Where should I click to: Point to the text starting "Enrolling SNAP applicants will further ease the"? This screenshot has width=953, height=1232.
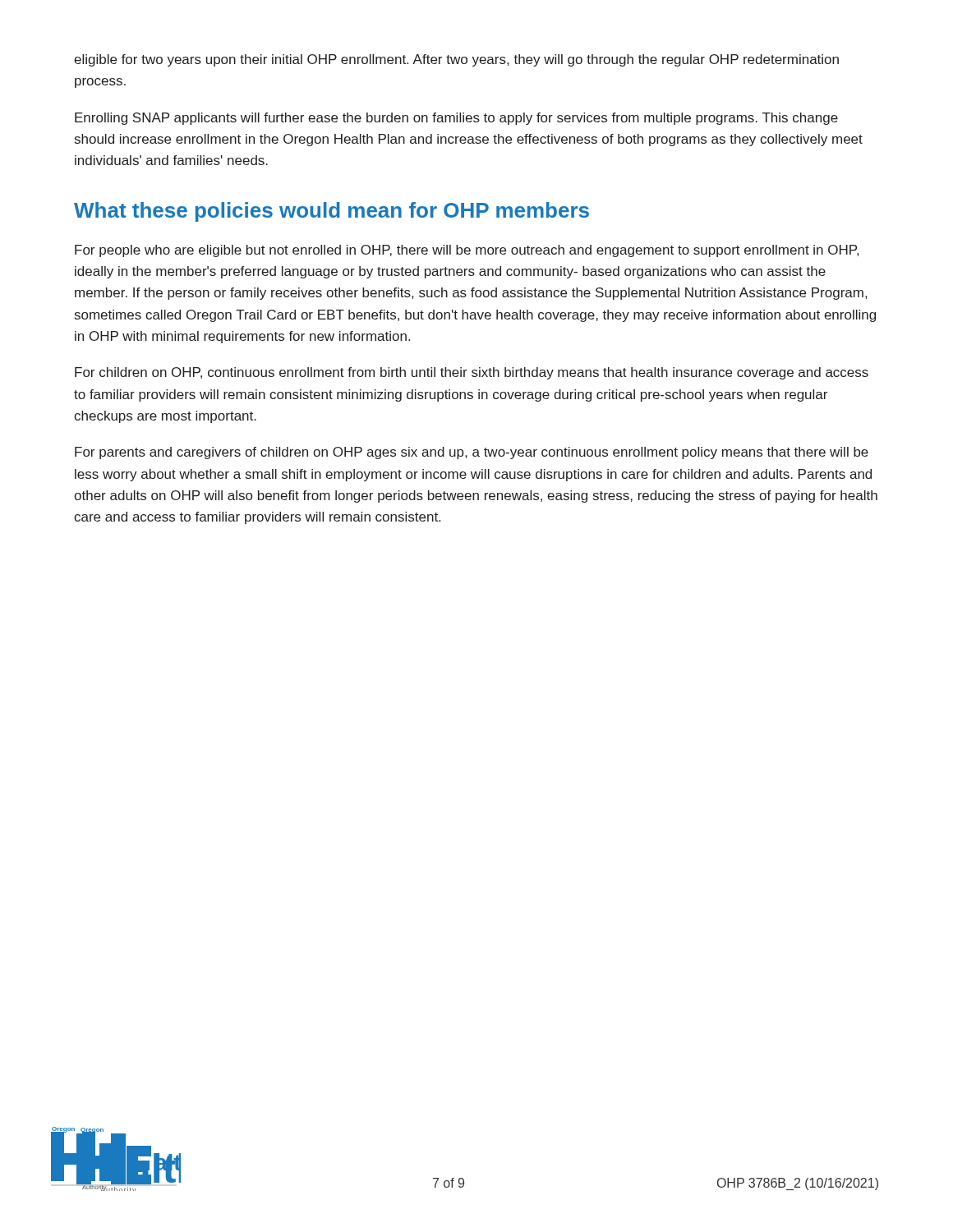pos(468,139)
